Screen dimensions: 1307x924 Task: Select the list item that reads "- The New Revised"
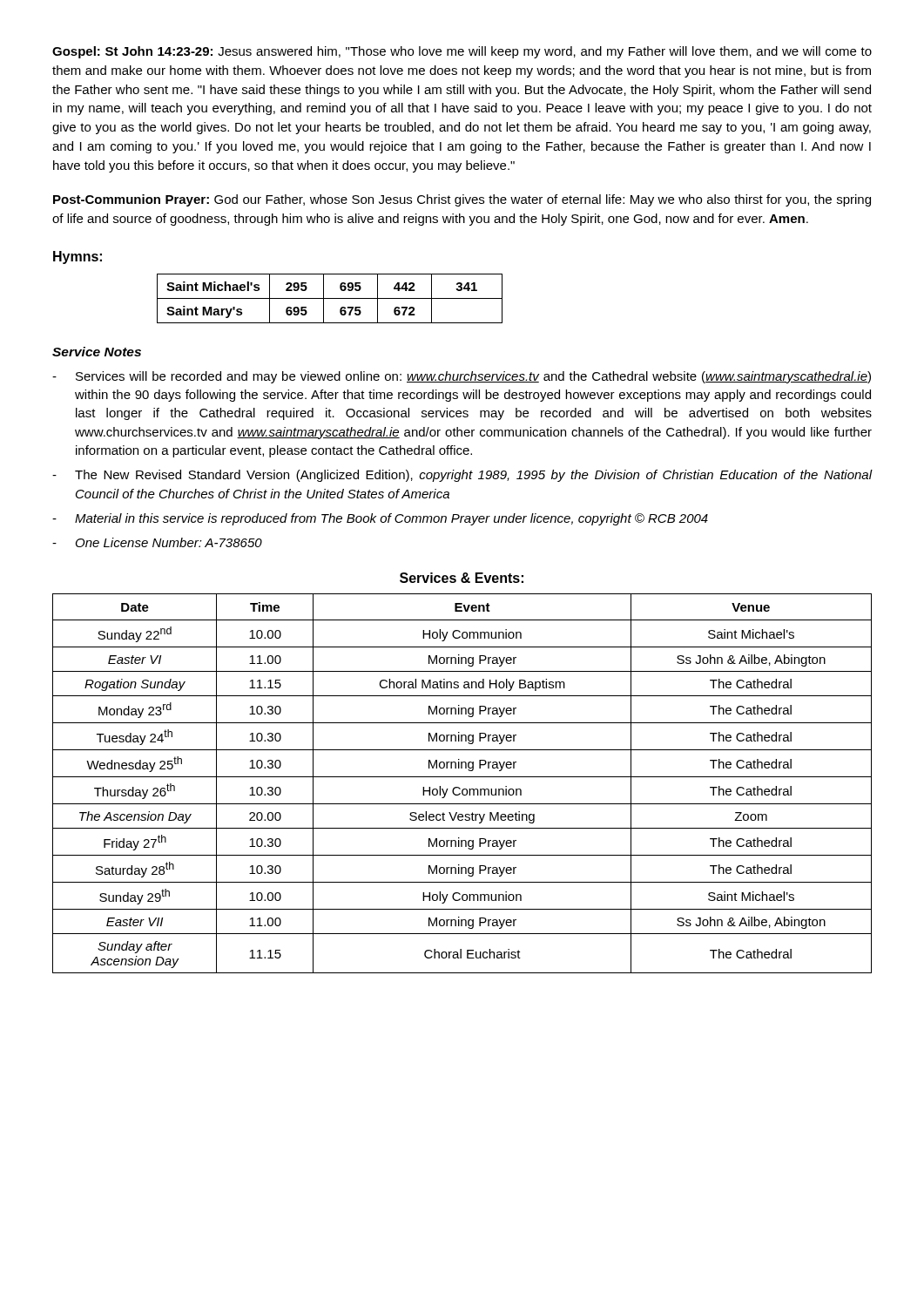(462, 484)
